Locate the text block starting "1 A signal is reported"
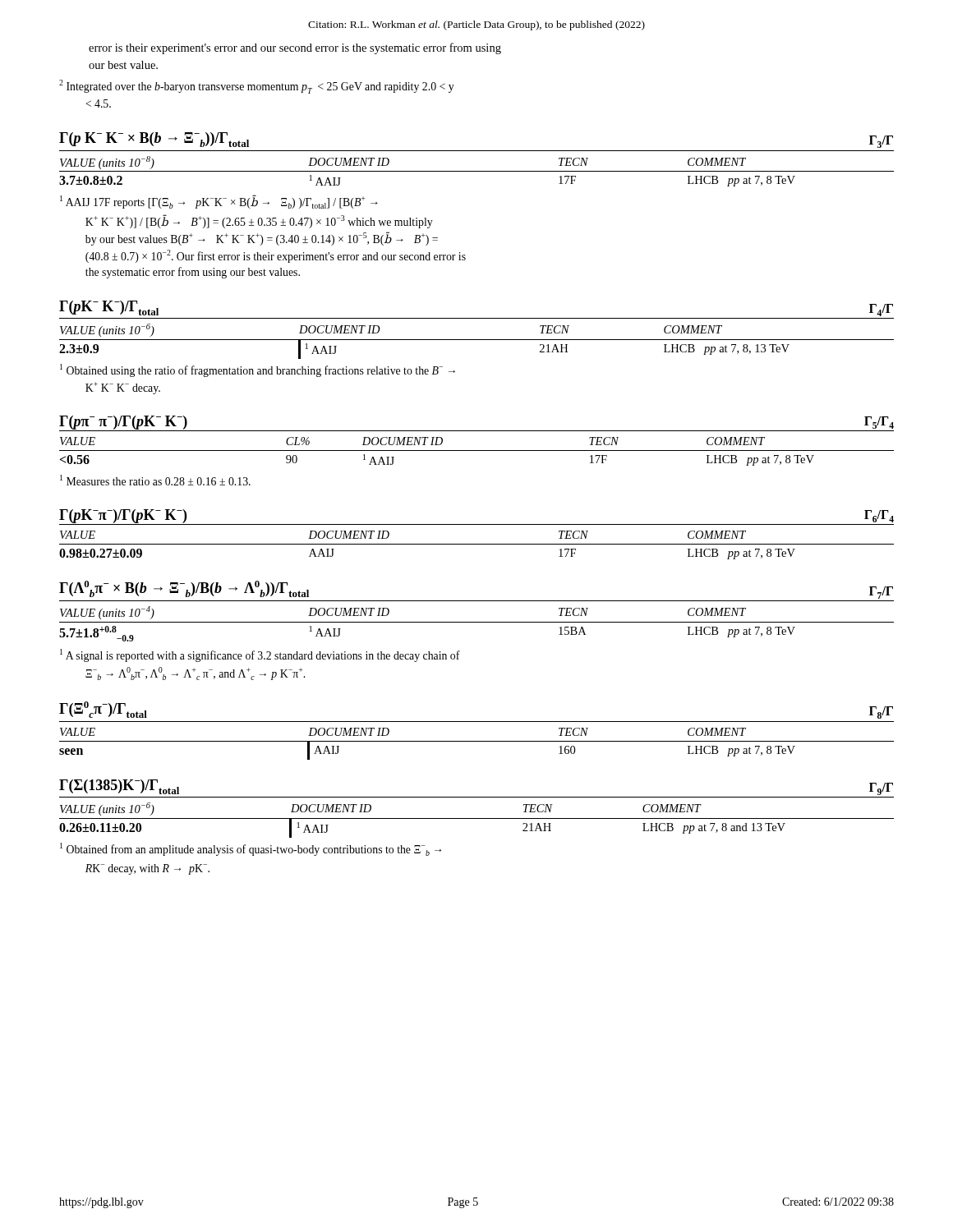The width and height of the screenshot is (953, 1232). tap(259, 665)
